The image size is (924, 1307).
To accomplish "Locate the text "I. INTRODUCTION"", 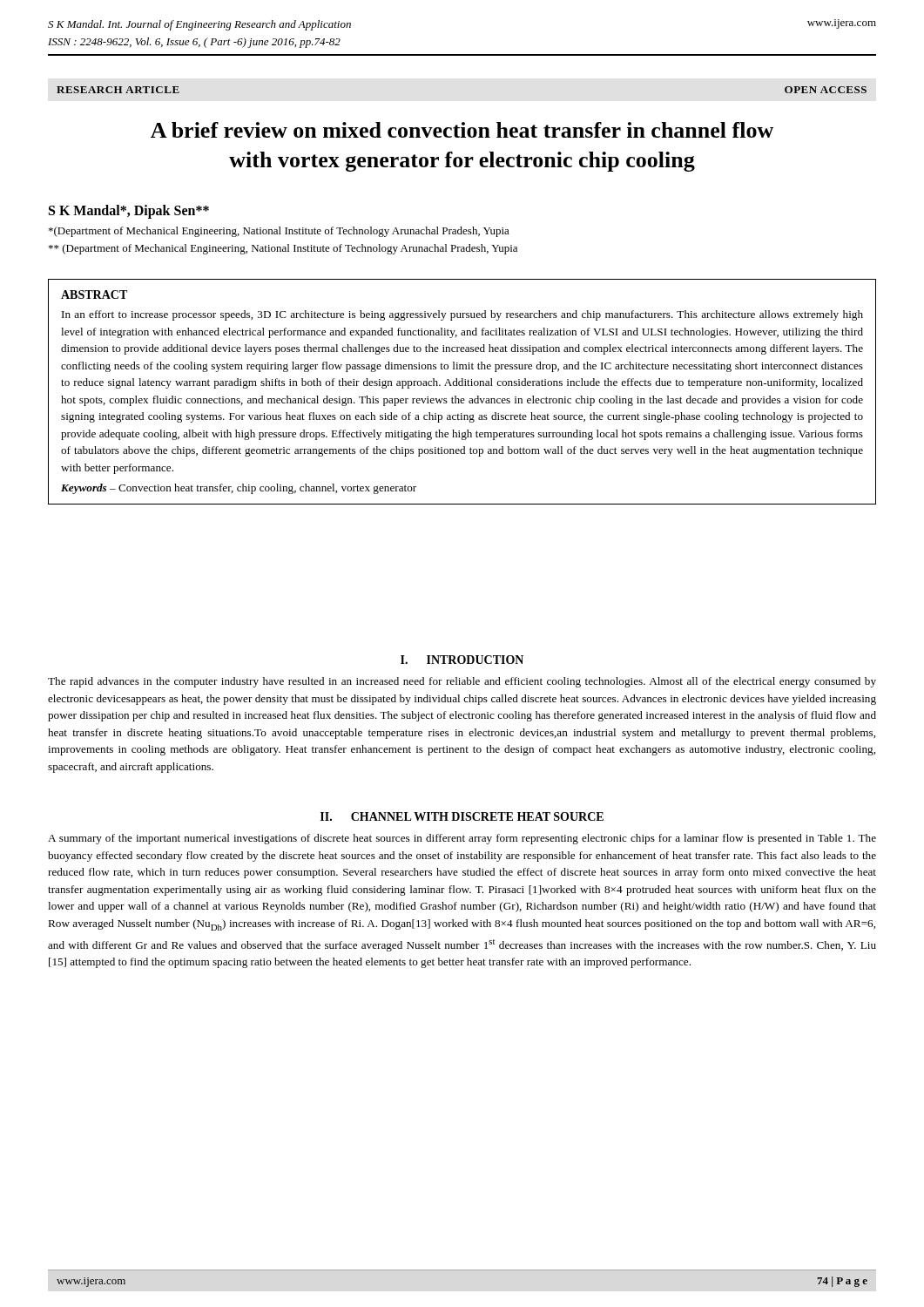I will click(462, 660).
